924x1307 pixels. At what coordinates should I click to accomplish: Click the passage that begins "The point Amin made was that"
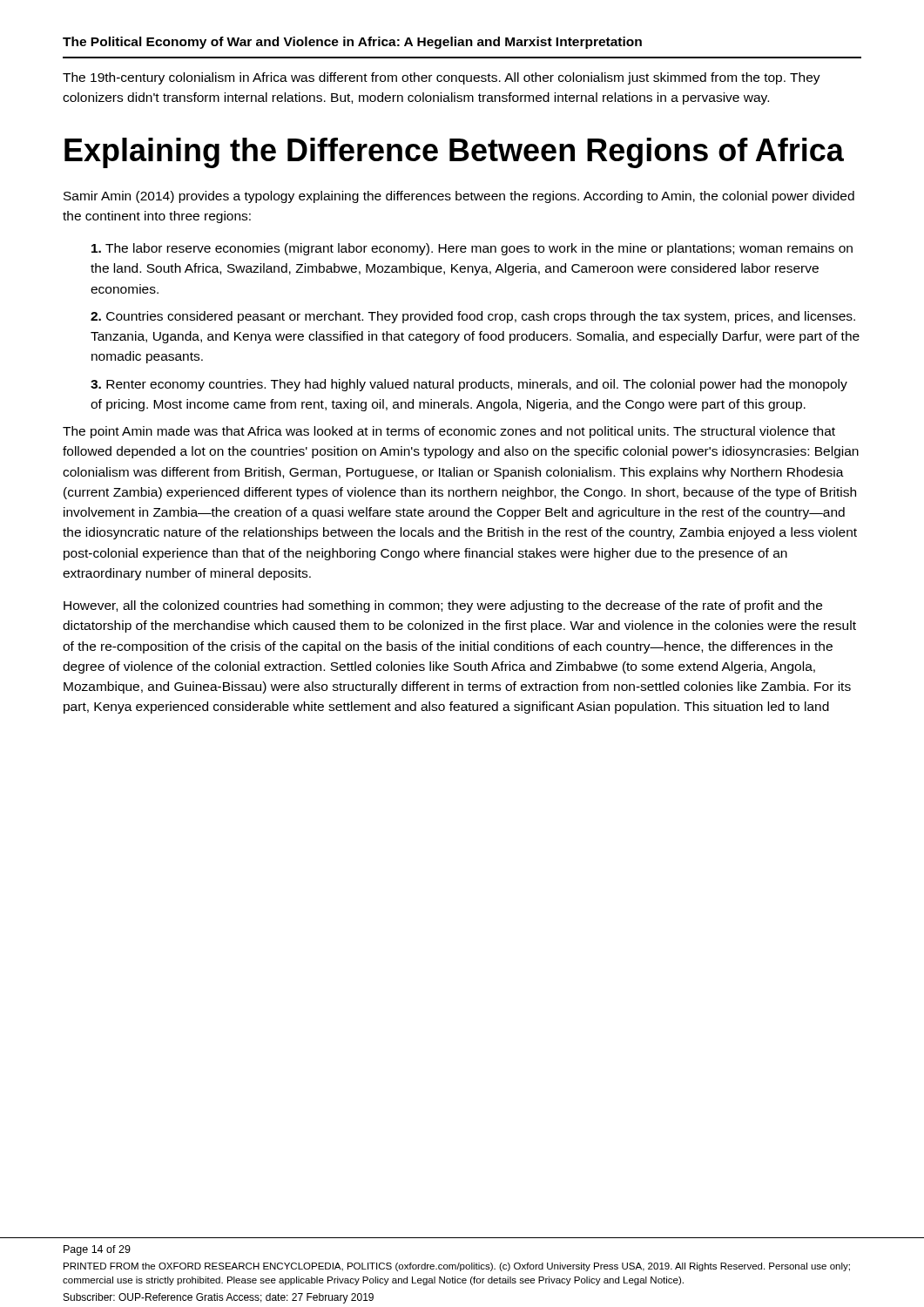[461, 502]
